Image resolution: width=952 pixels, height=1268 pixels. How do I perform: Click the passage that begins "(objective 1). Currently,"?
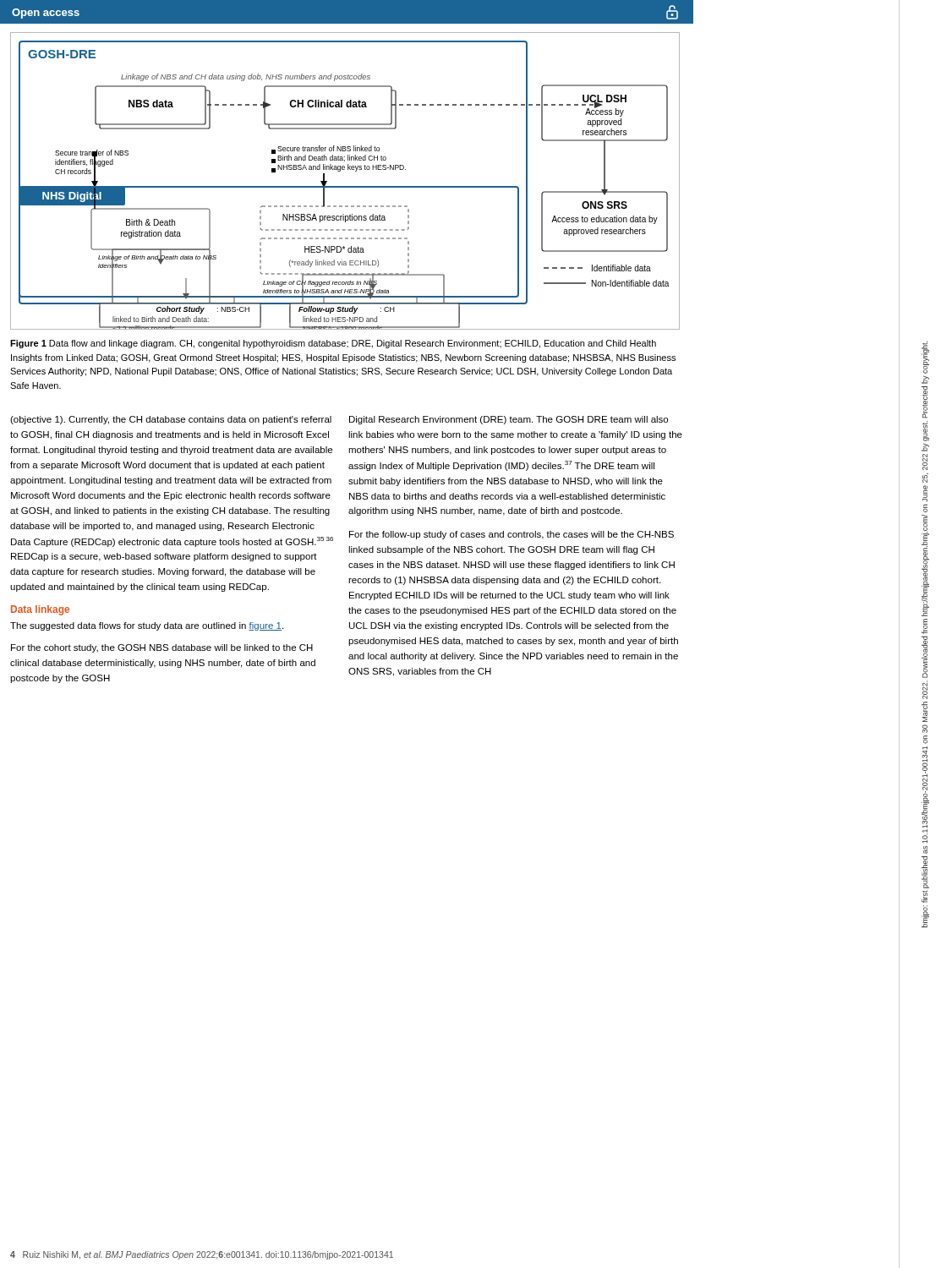pos(173,504)
